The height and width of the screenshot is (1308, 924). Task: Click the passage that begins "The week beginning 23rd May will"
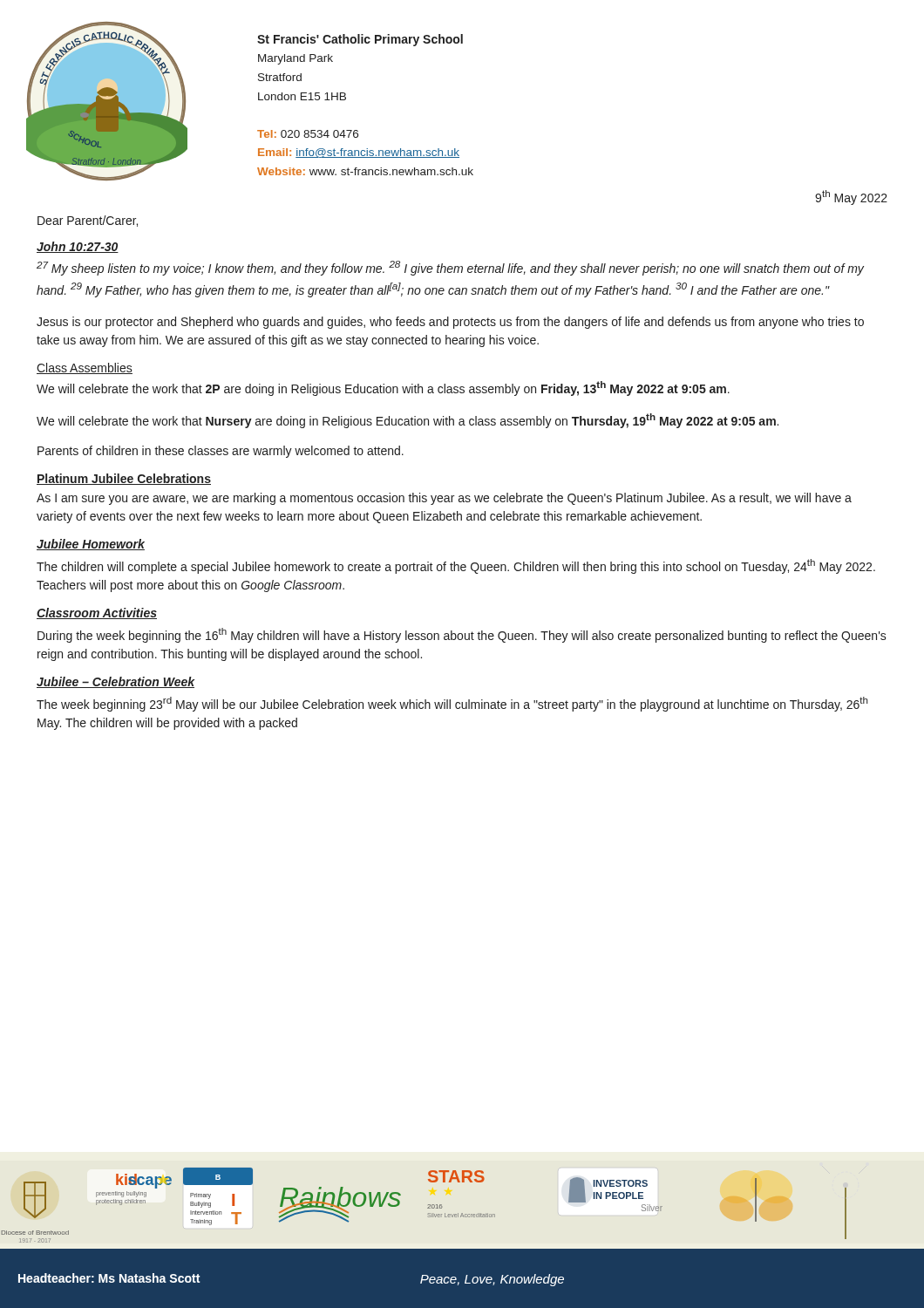(x=452, y=712)
